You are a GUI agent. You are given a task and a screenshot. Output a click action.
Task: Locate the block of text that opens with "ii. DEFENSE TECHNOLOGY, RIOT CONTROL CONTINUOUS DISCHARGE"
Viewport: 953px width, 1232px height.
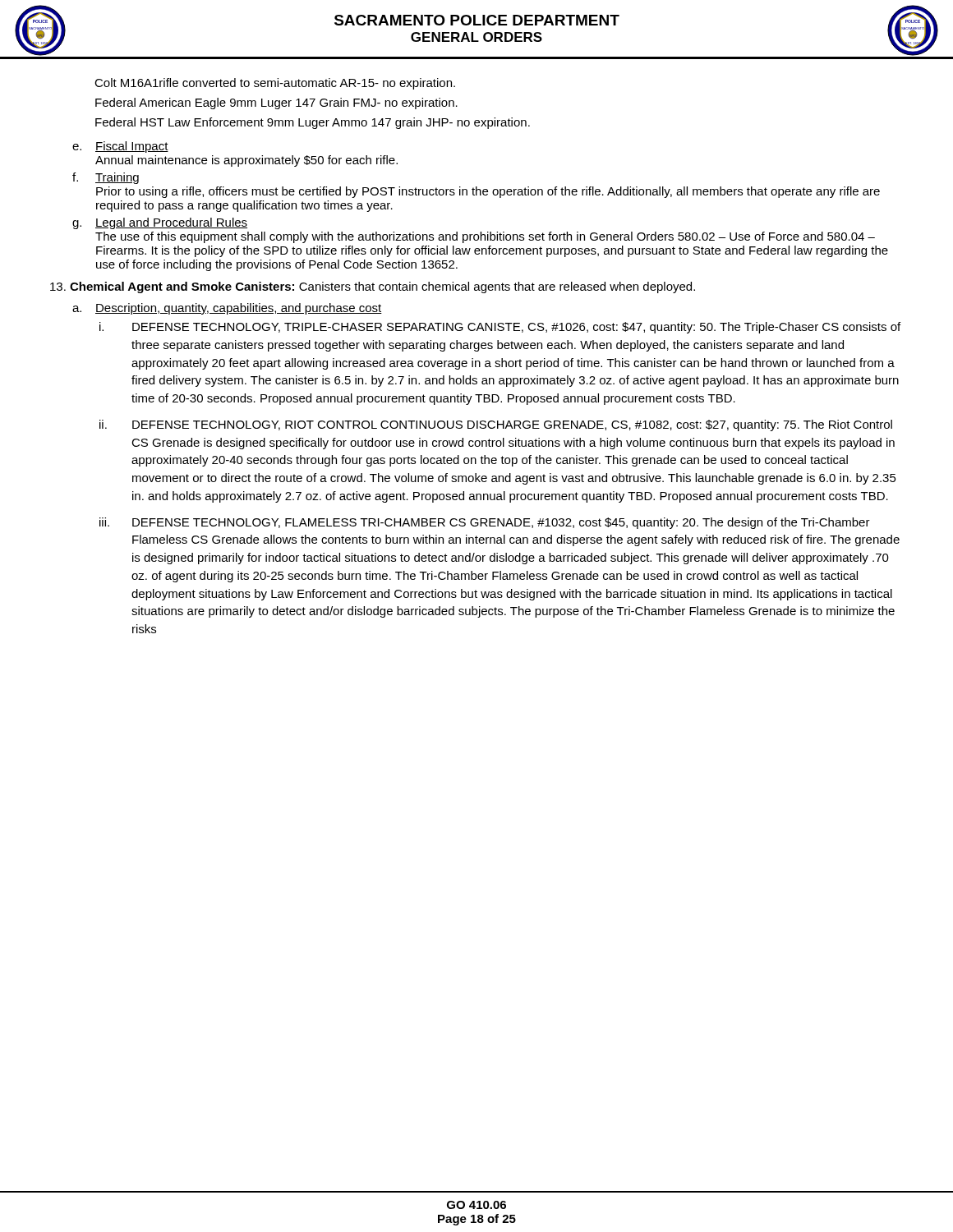click(x=501, y=460)
